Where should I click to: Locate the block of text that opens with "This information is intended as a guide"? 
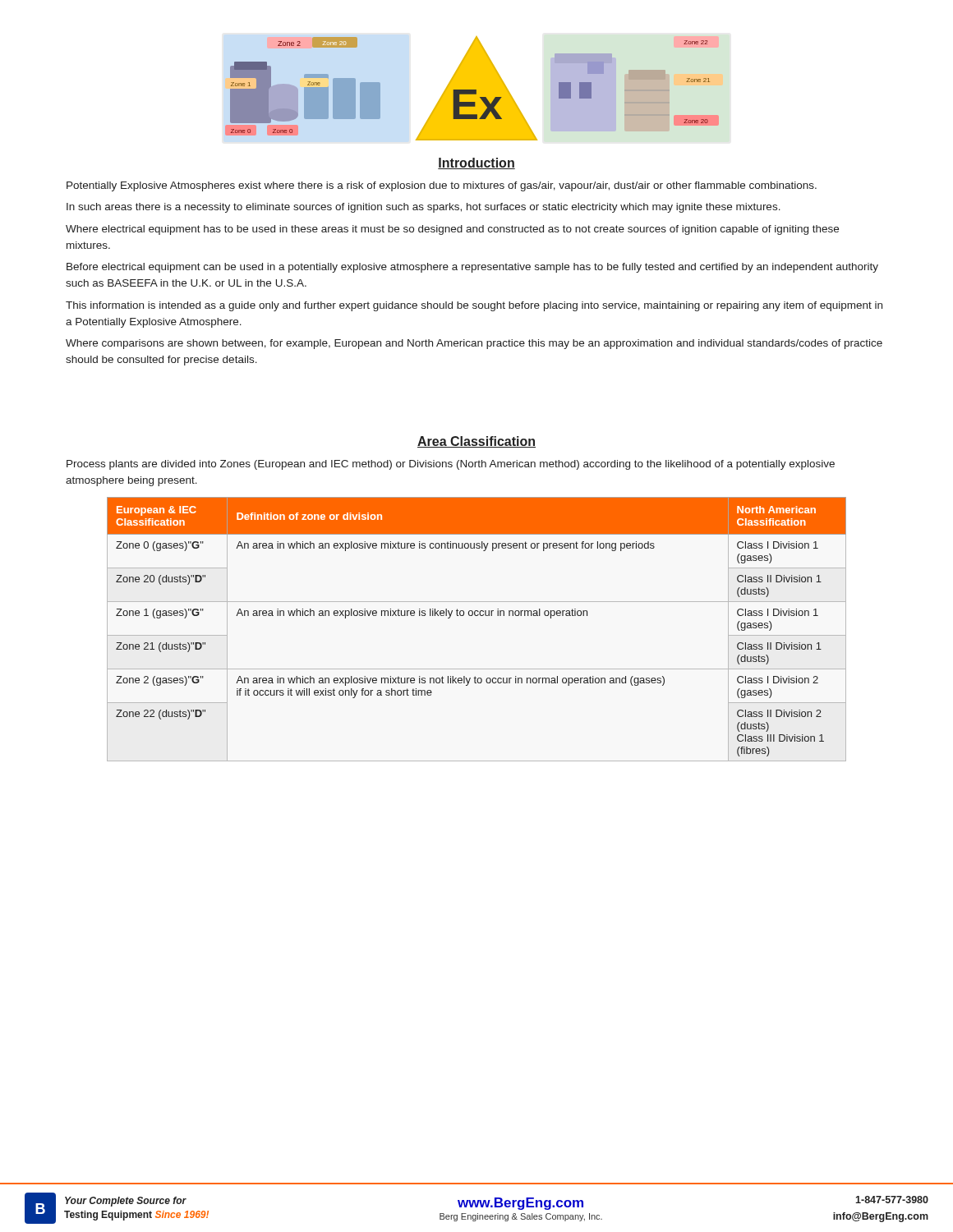coord(474,313)
